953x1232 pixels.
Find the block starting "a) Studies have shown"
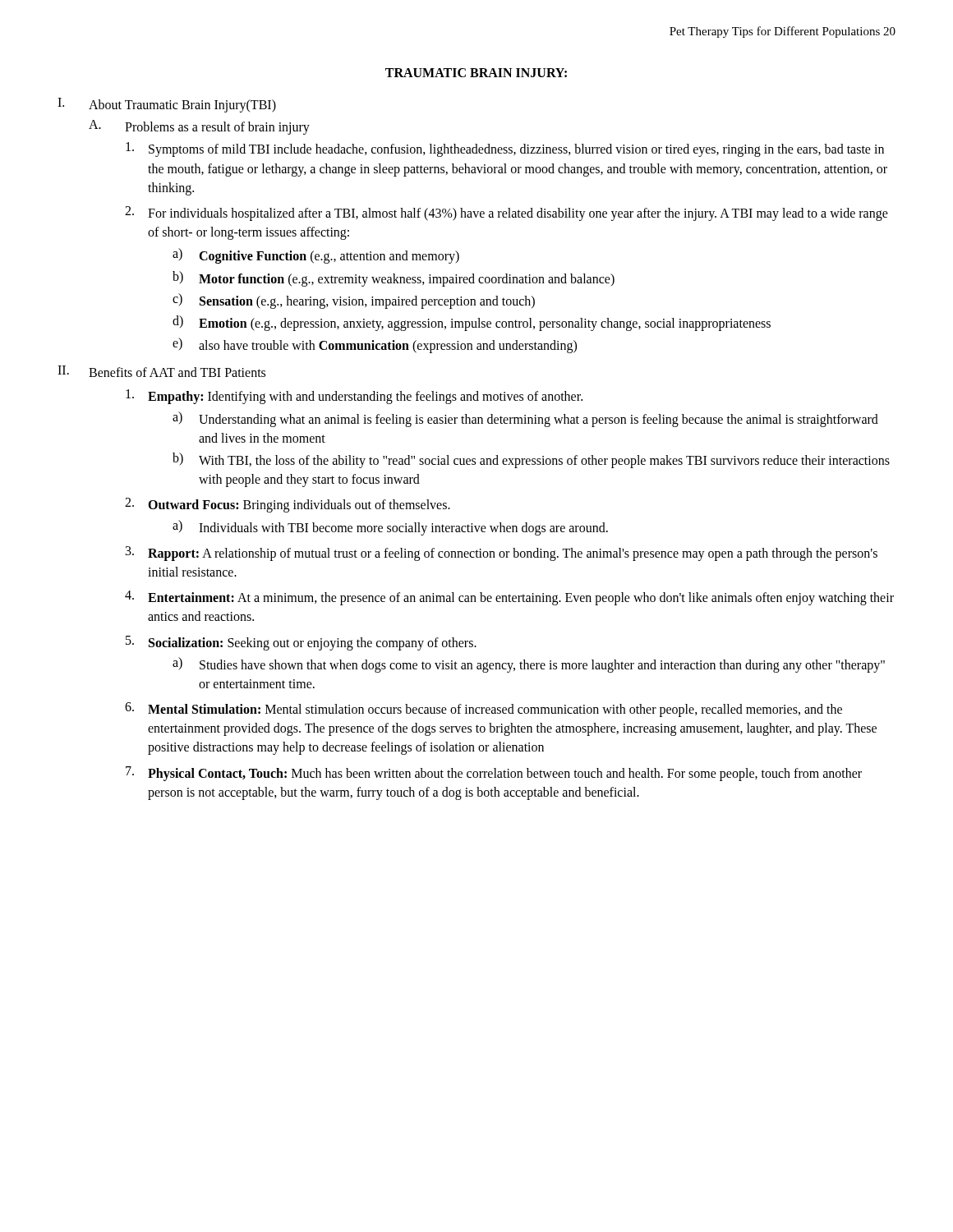click(x=534, y=674)
